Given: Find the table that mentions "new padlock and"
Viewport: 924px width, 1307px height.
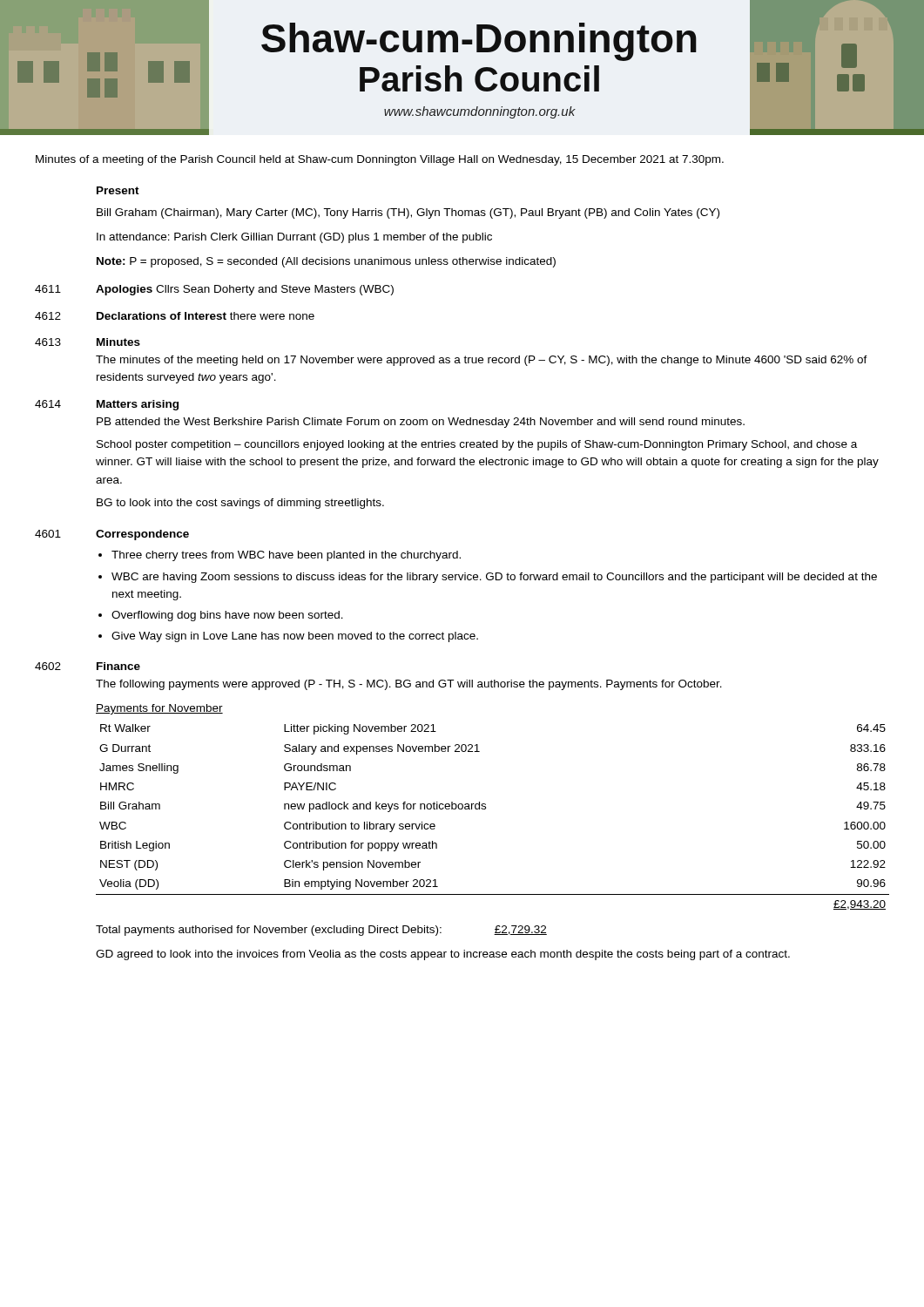Looking at the screenshot, I should [492, 807].
